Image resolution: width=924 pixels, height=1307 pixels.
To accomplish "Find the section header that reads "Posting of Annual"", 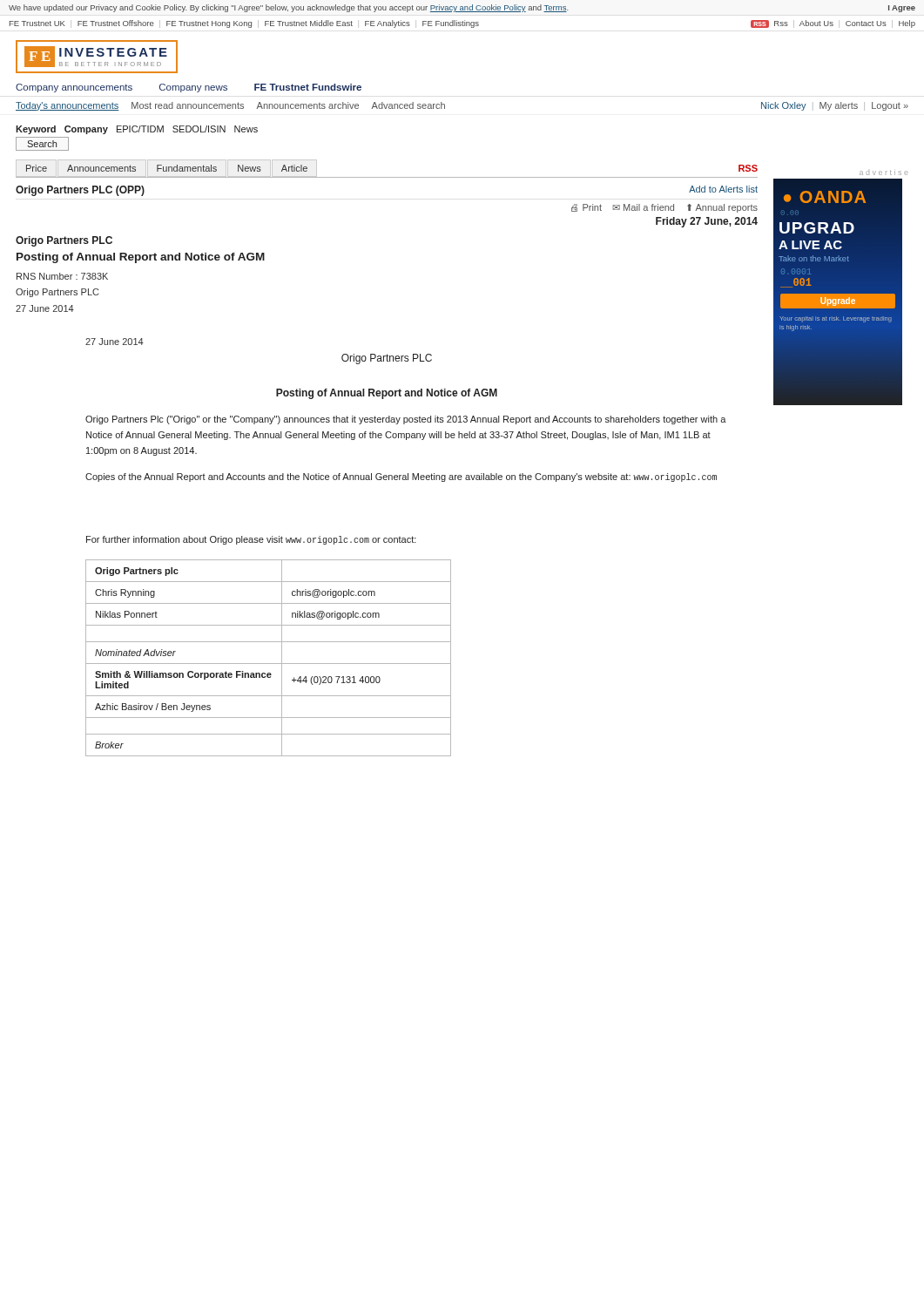I will (x=387, y=393).
